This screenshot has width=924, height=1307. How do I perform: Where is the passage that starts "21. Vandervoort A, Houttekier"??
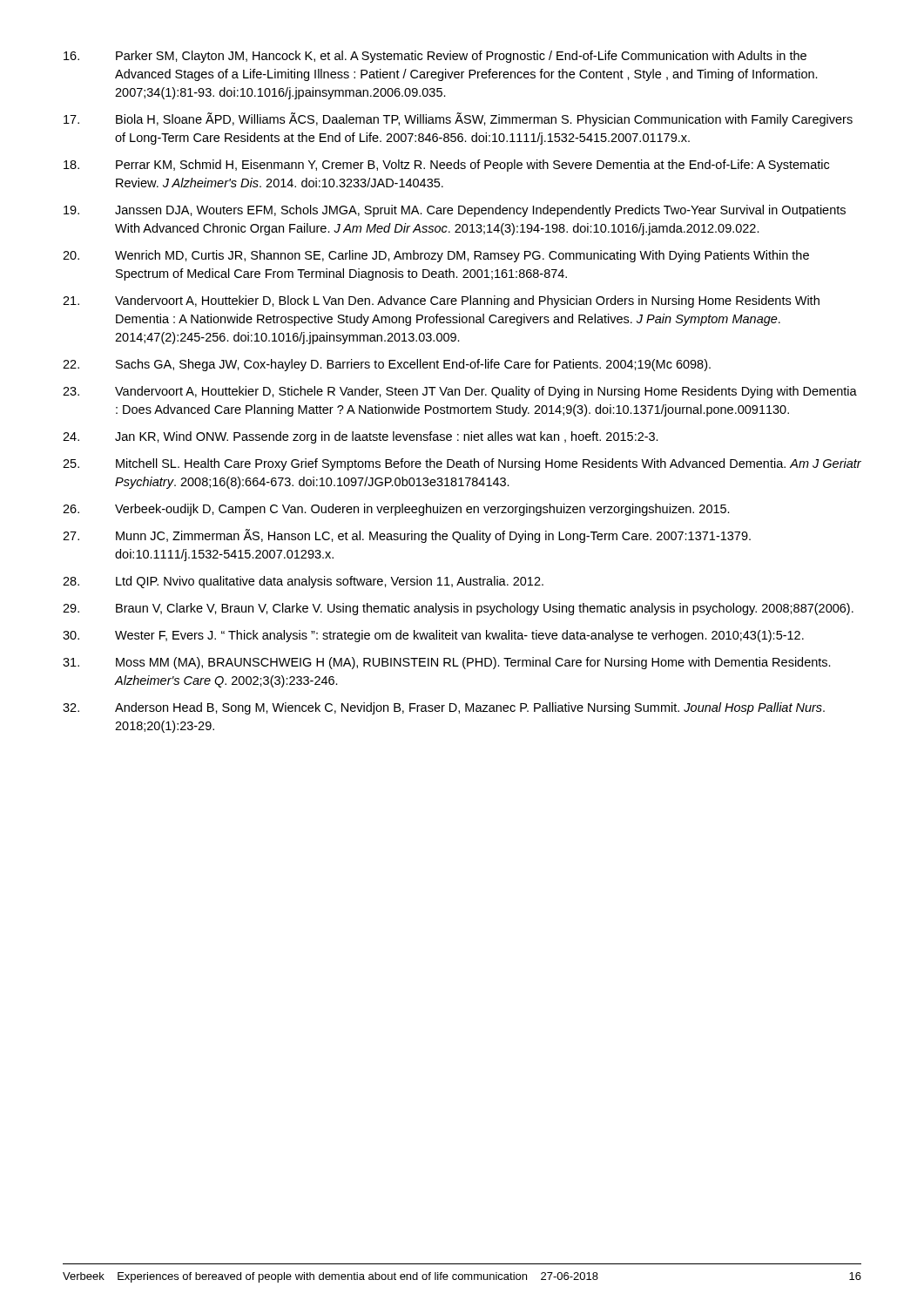(x=462, y=319)
